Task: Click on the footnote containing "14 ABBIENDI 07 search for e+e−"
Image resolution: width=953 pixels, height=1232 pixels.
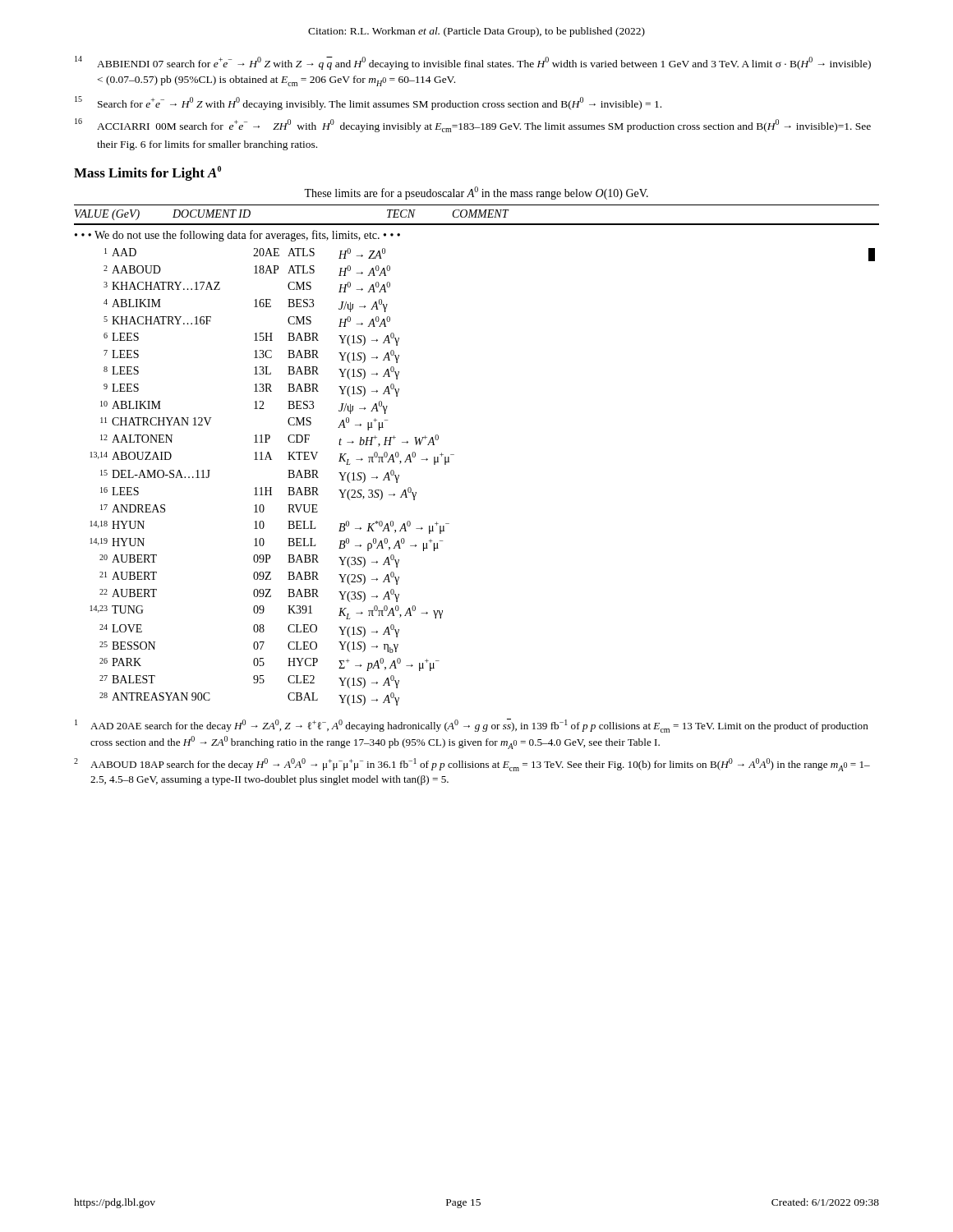Action: (x=476, y=72)
